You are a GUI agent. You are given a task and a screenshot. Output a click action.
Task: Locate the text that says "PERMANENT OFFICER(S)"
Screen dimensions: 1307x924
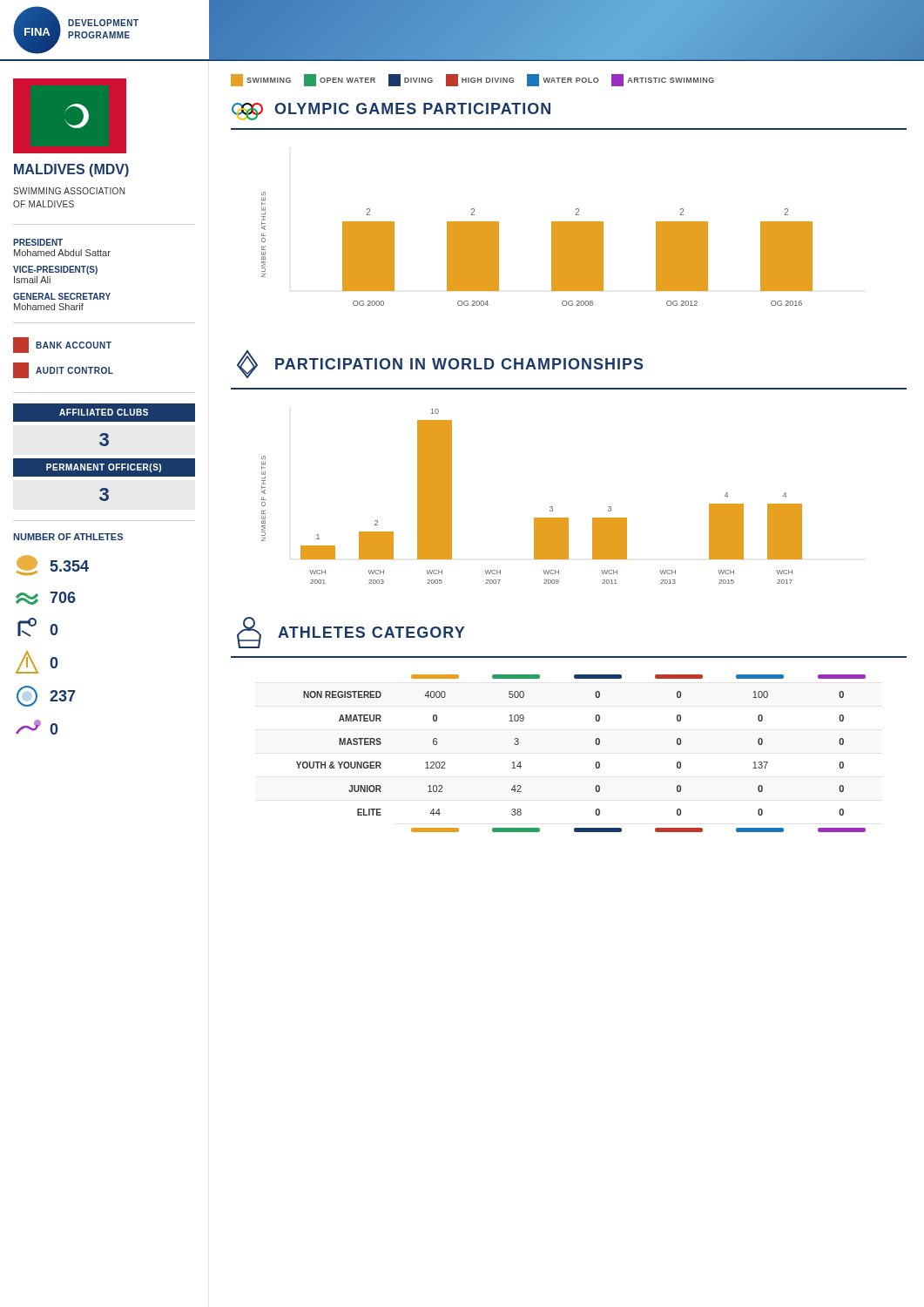coord(104,467)
